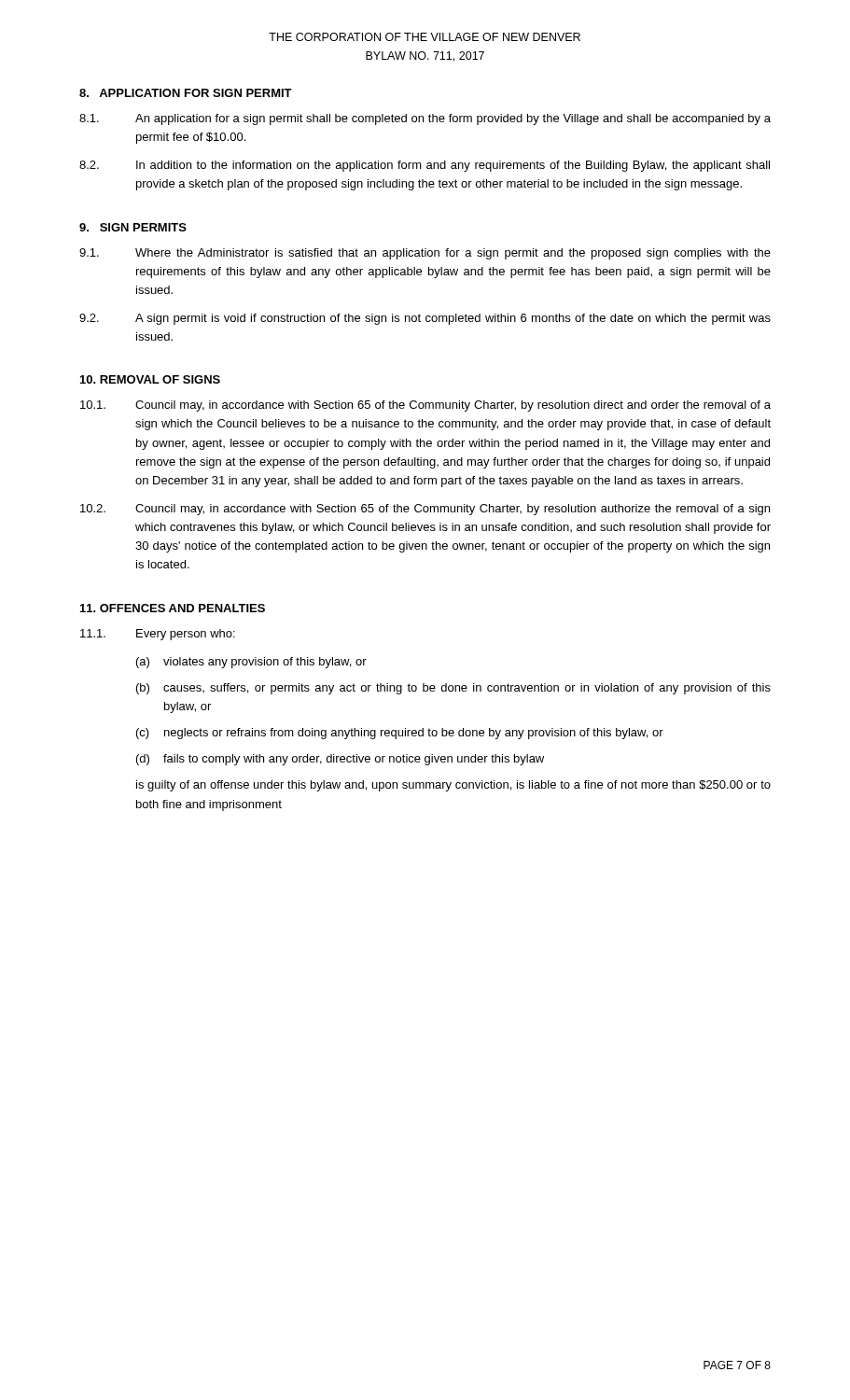The width and height of the screenshot is (850, 1400).
Task: Where is the passage that starts "(b) causes, suffers, or"?
Action: [453, 697]
